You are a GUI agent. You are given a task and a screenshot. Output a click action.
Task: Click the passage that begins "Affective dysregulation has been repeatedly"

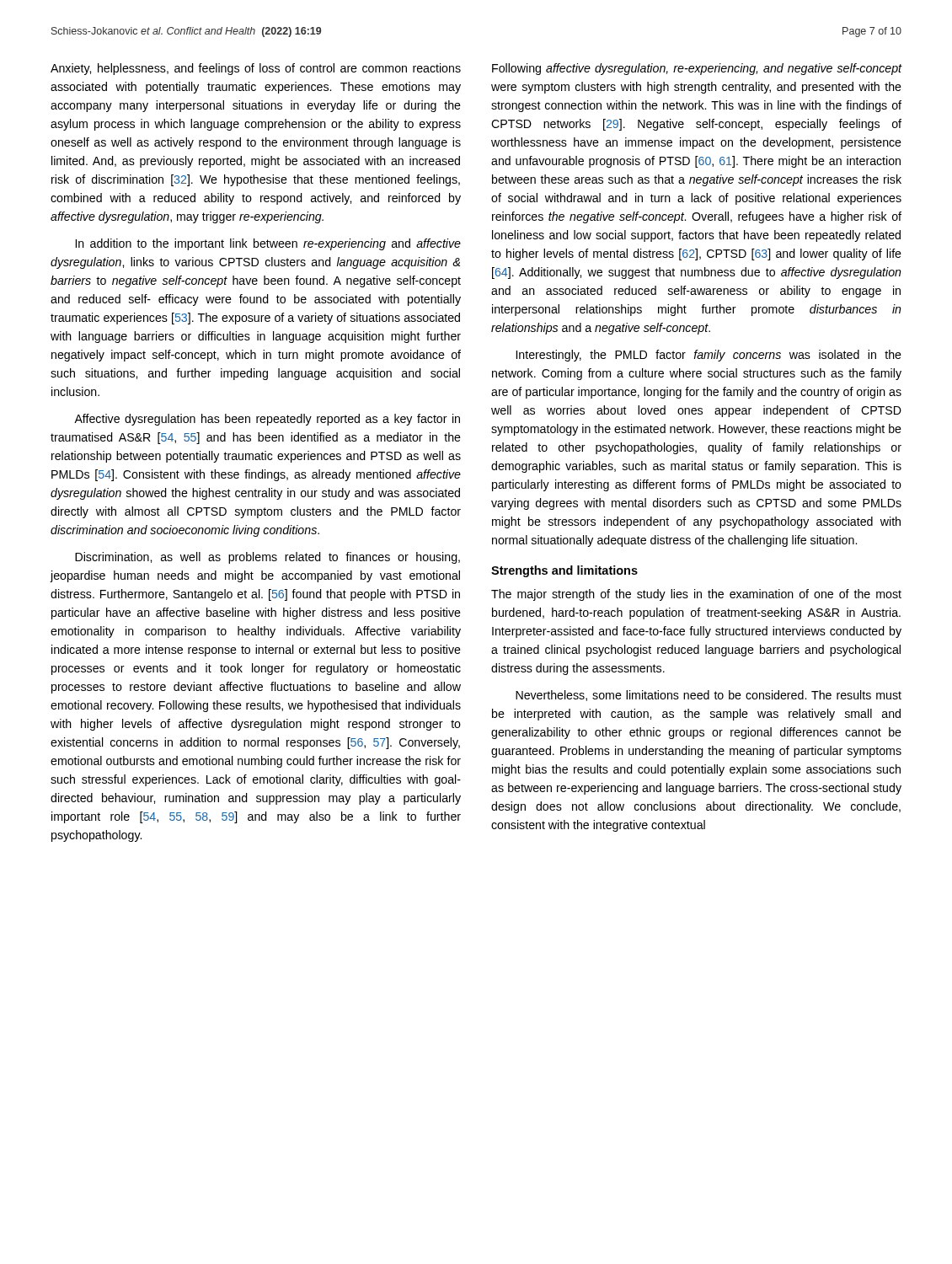coord(256,474)
